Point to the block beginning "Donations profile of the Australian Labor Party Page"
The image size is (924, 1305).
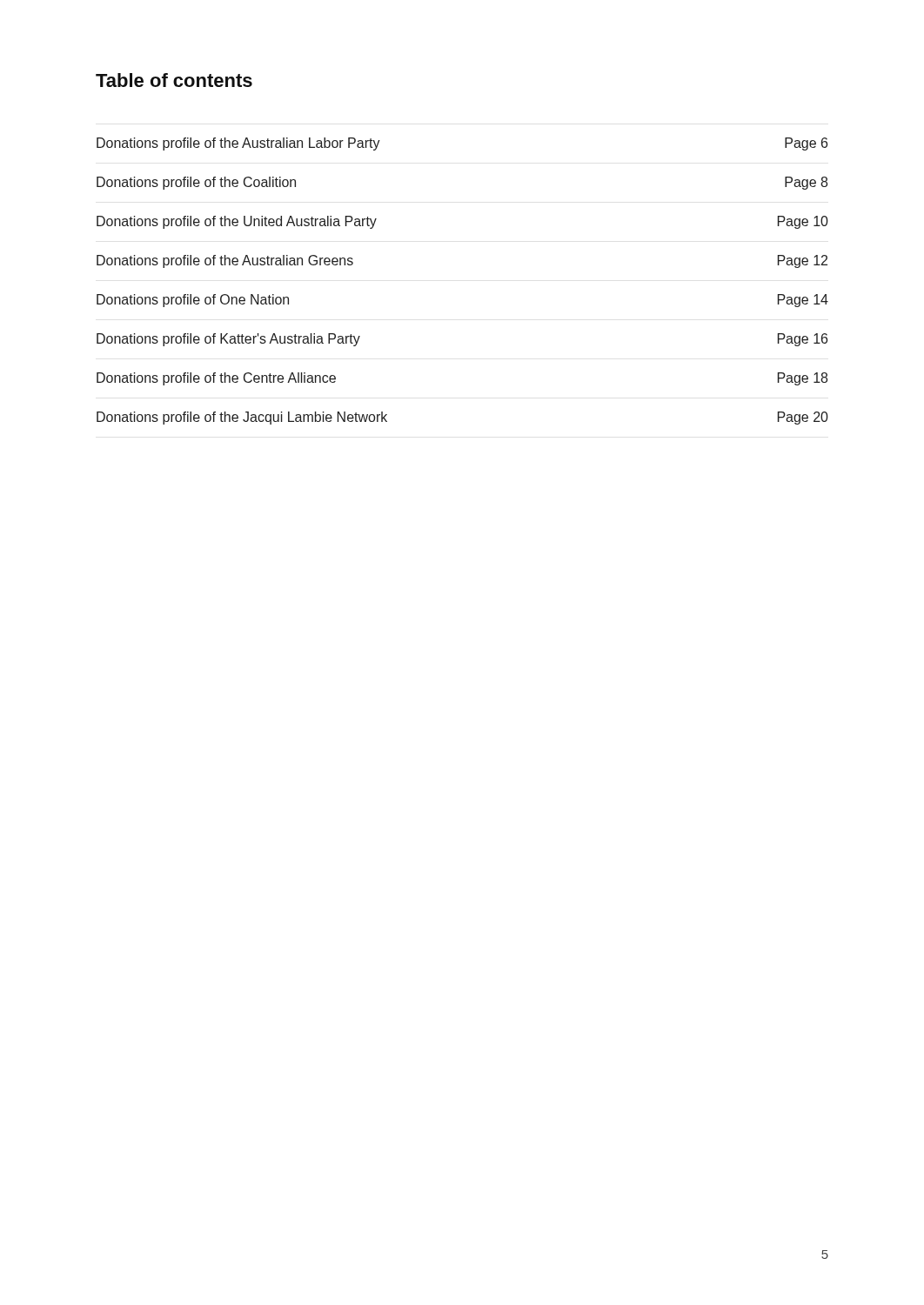click(234, 144)
